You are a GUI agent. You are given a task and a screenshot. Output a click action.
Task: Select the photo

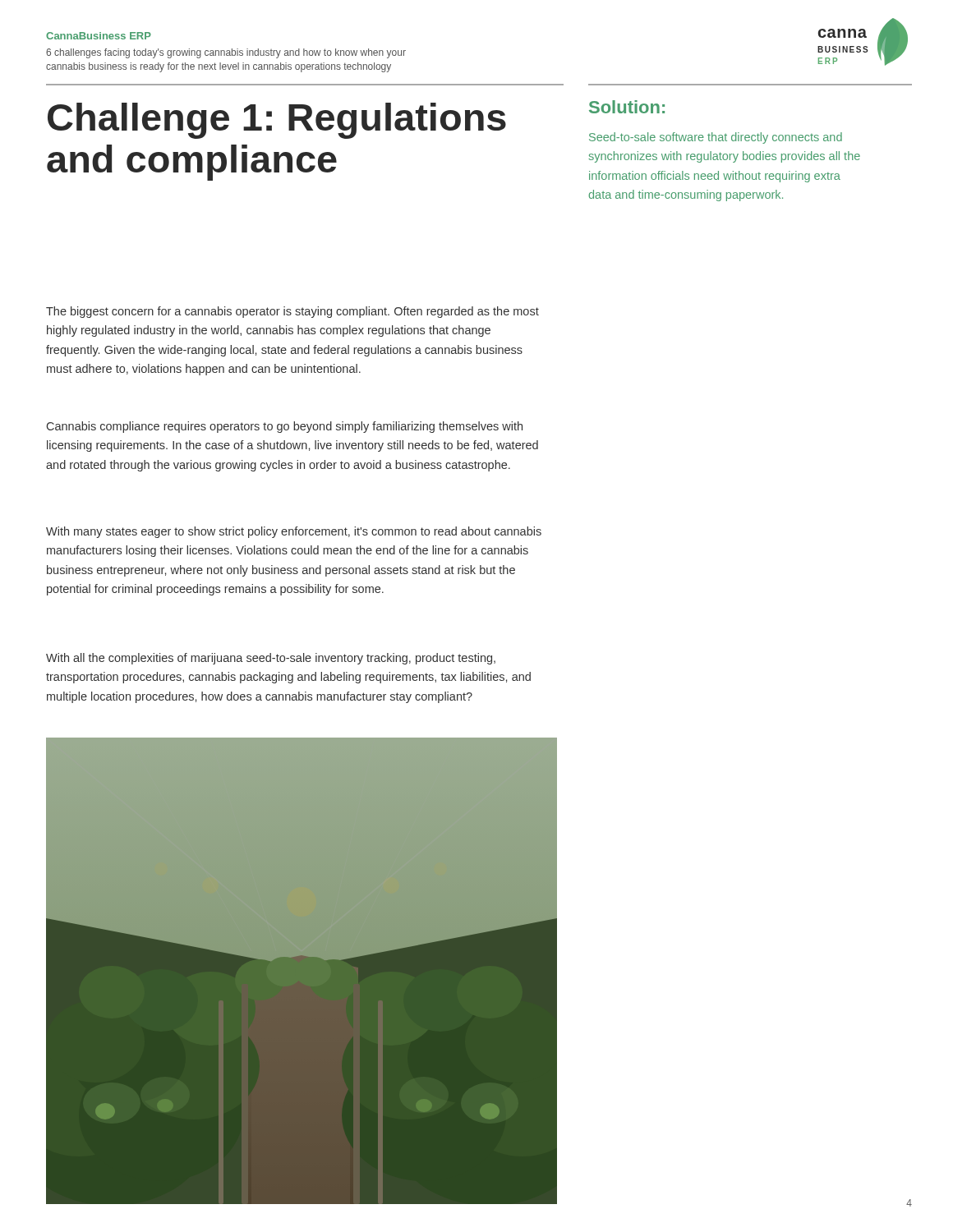point(302,971)
